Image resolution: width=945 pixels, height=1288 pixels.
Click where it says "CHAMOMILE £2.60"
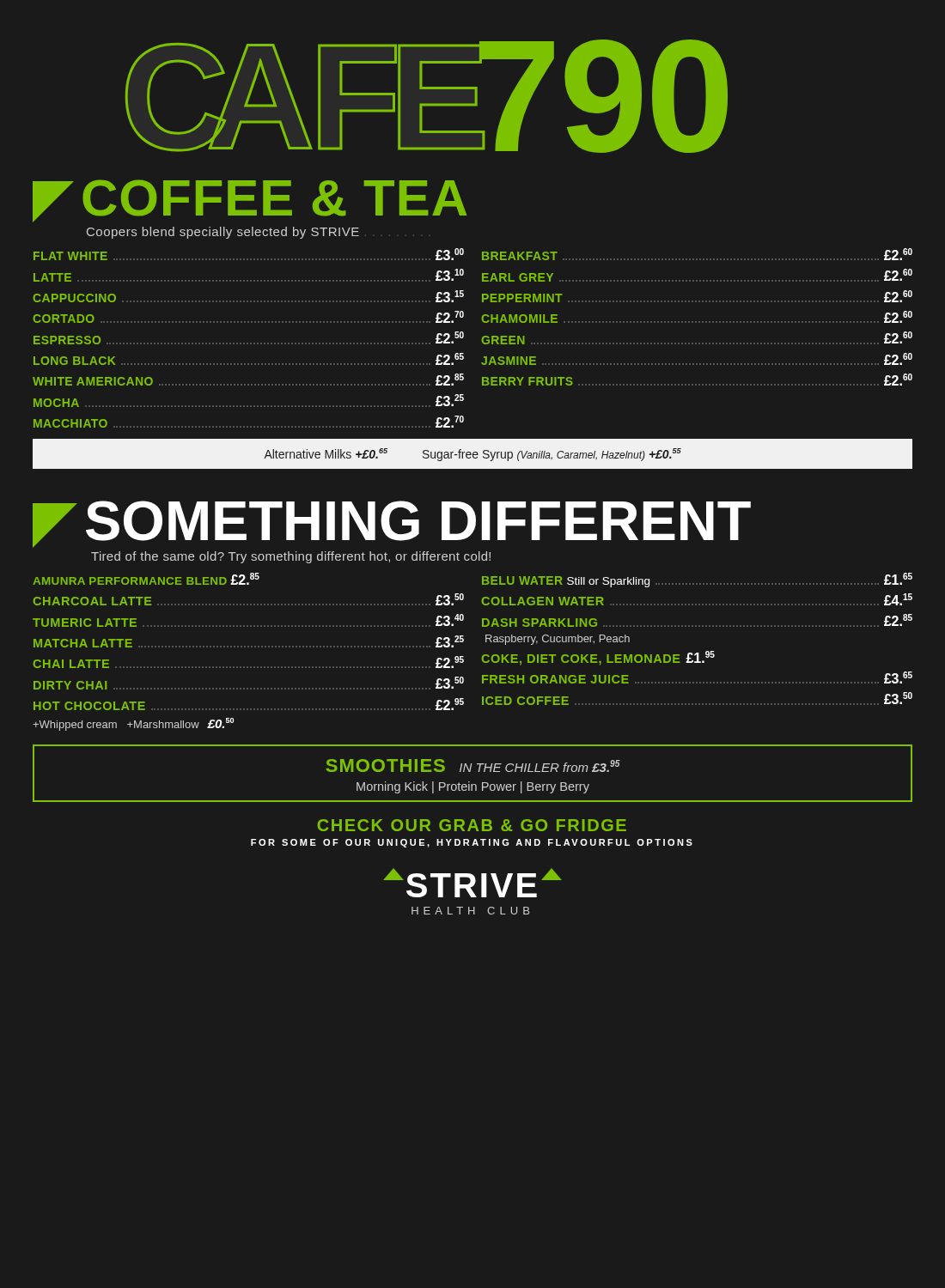(697, 318)
